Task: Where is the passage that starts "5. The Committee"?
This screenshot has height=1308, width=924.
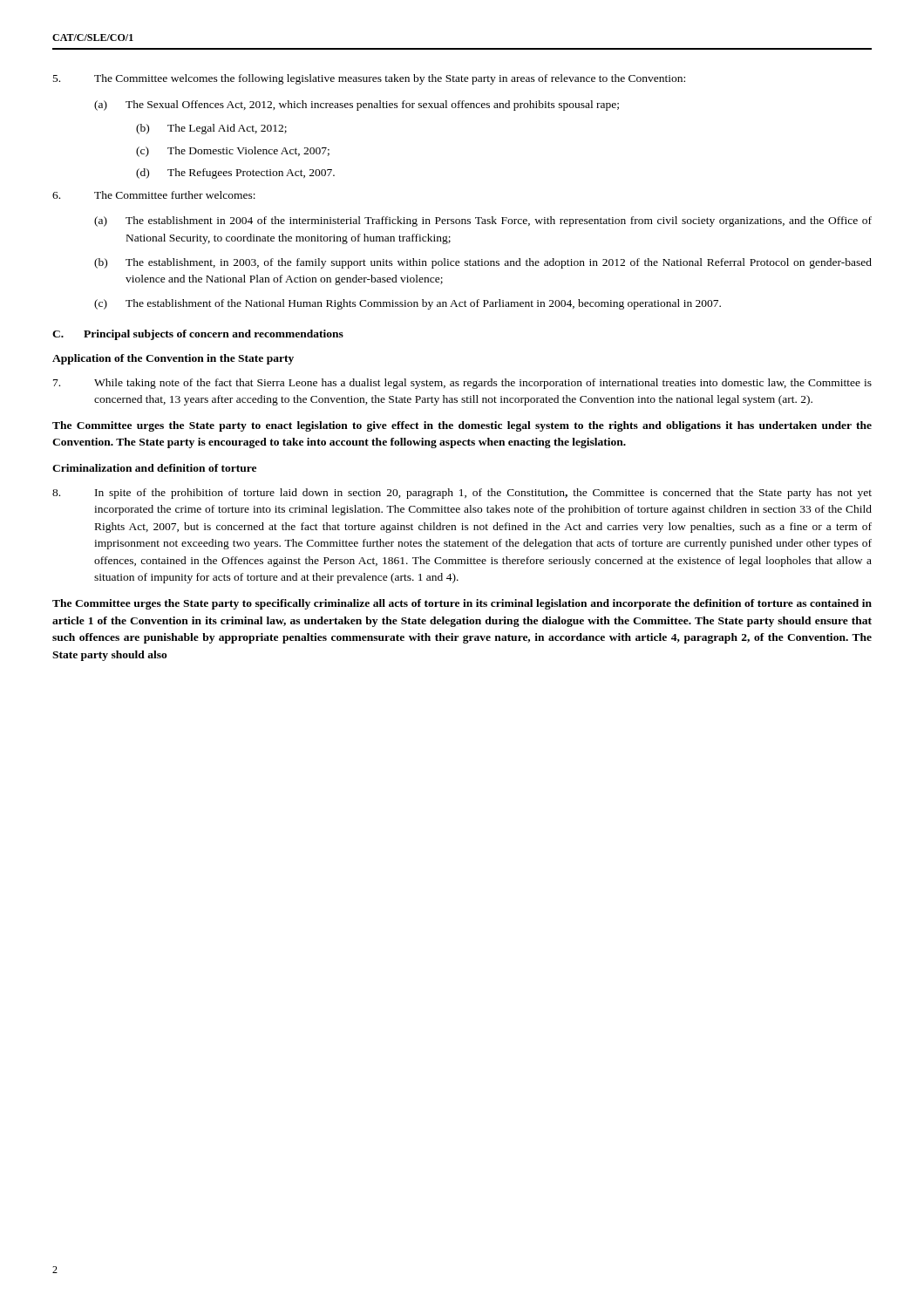Action: (x=462, y=78)
